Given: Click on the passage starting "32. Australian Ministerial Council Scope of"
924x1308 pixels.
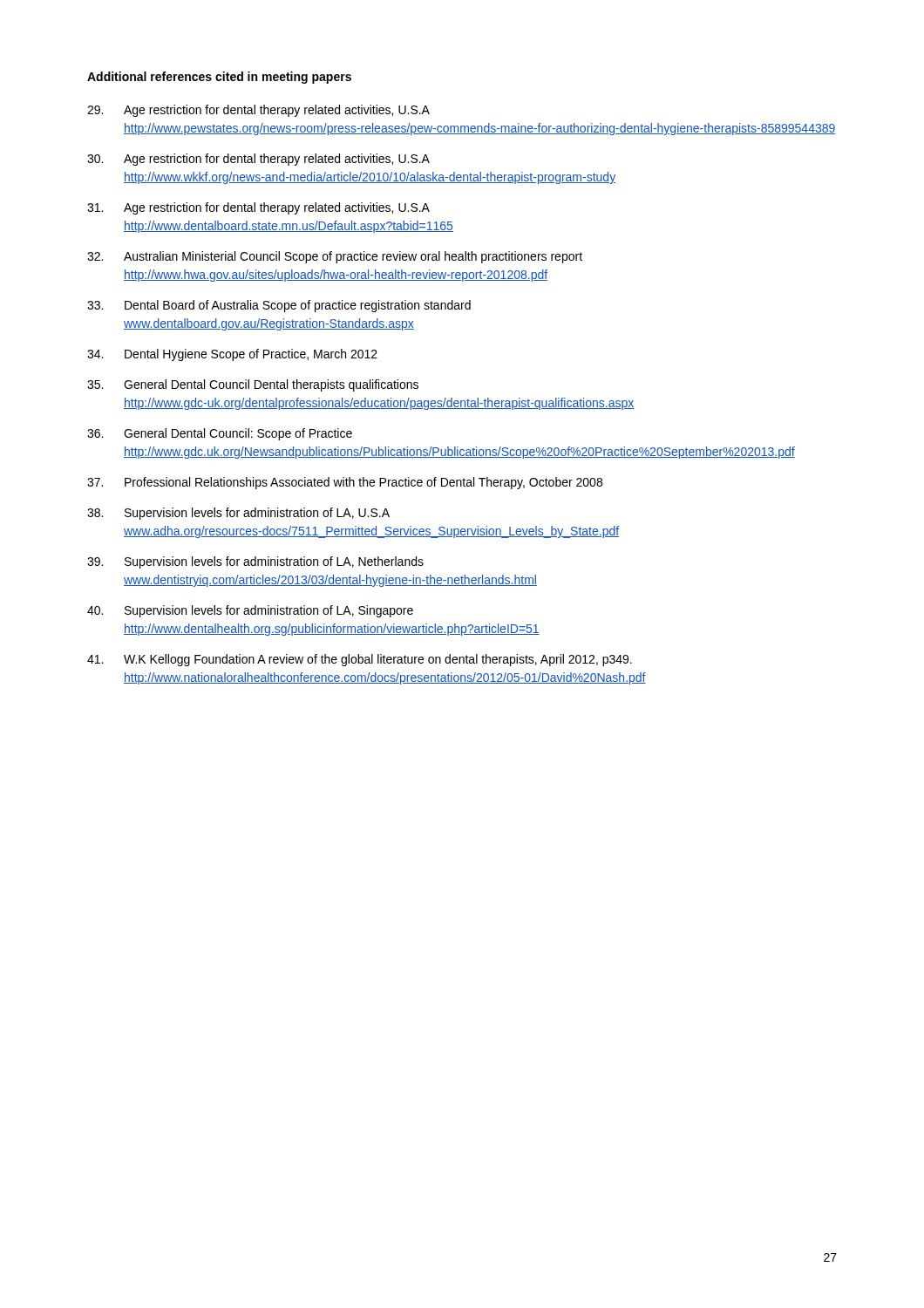Looking at the screenshot, I should pos(462,266).
